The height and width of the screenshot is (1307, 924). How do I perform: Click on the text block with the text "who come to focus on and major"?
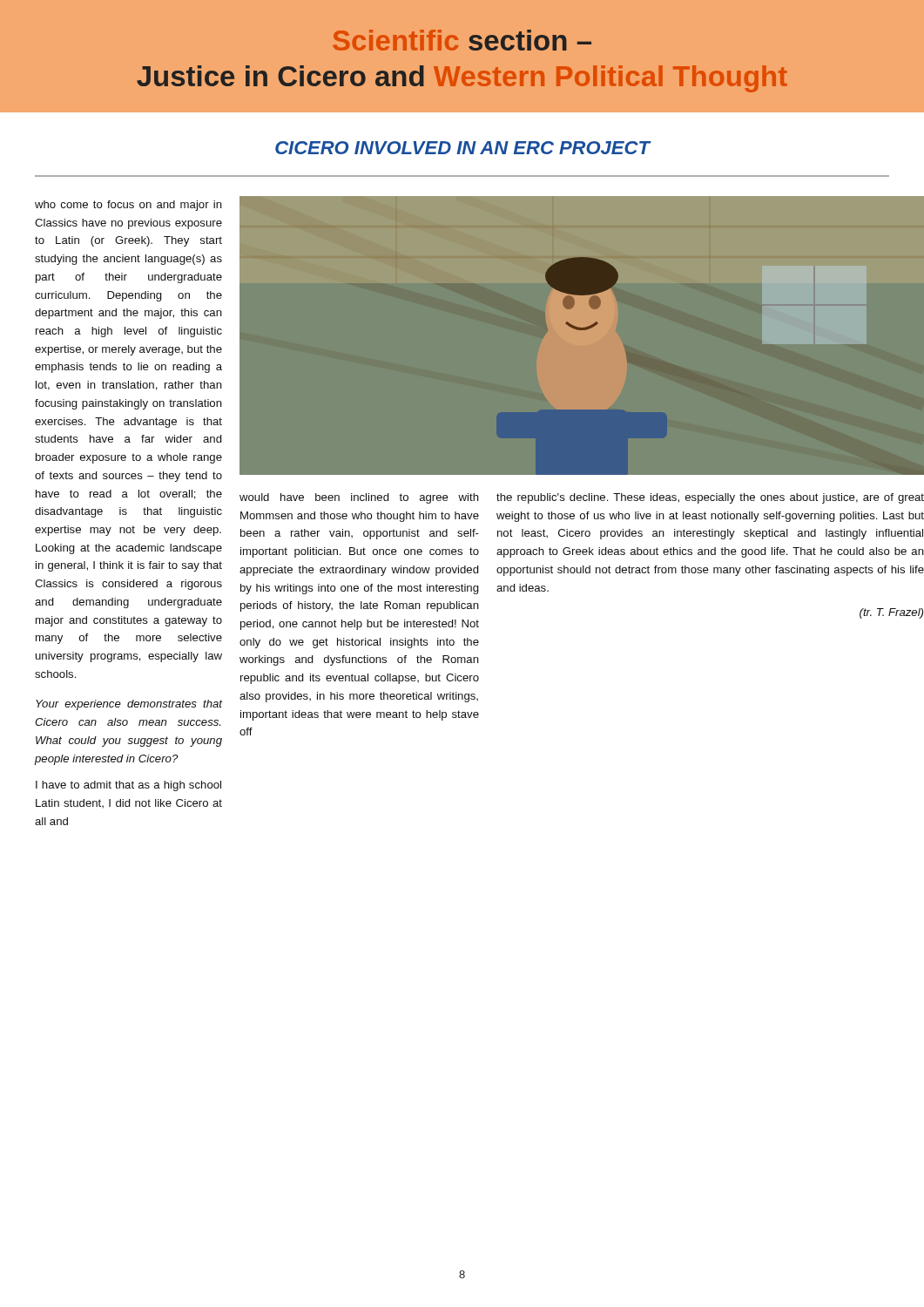point(128,513)
